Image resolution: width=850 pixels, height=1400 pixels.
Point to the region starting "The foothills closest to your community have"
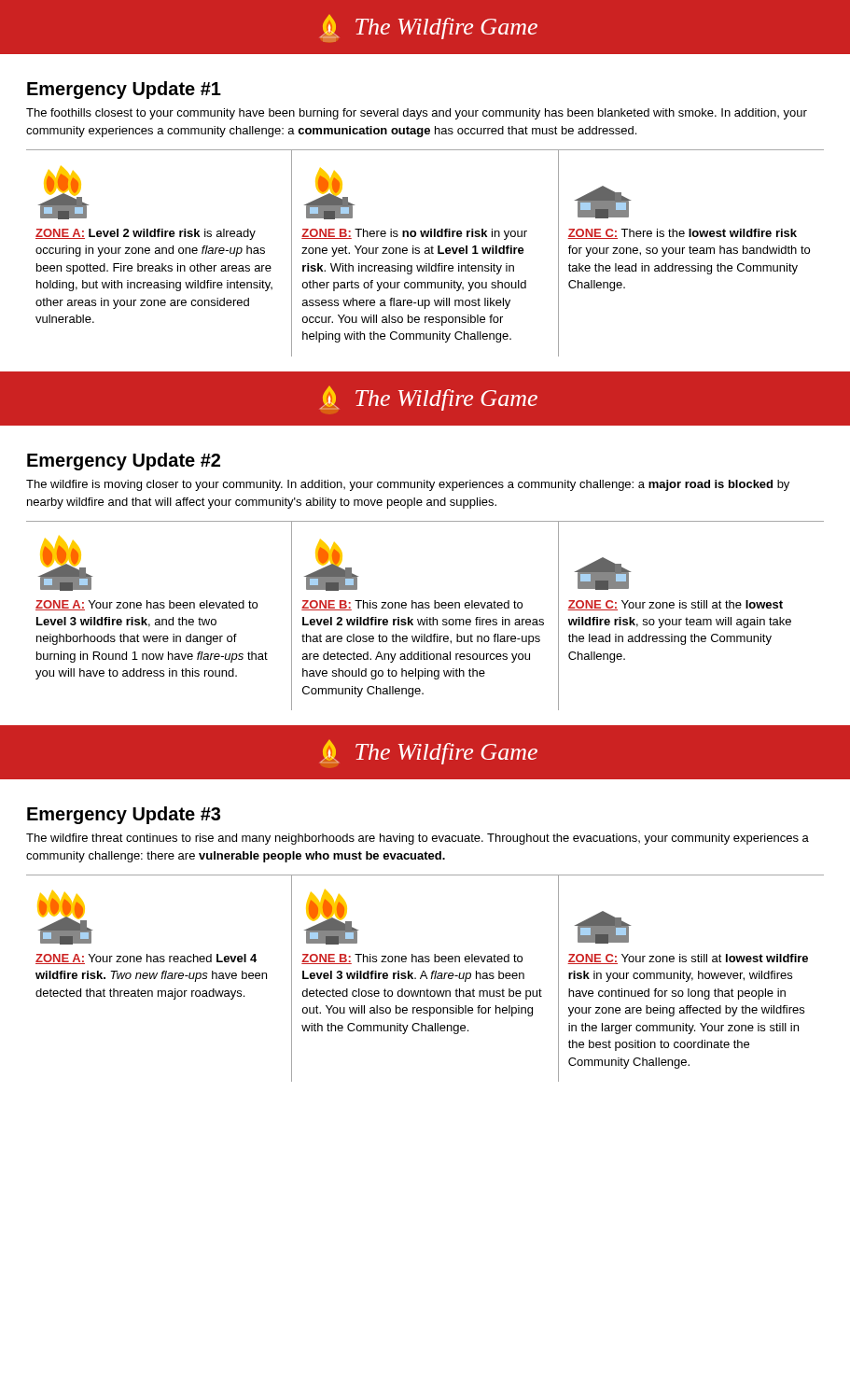[x=416, y=121]
